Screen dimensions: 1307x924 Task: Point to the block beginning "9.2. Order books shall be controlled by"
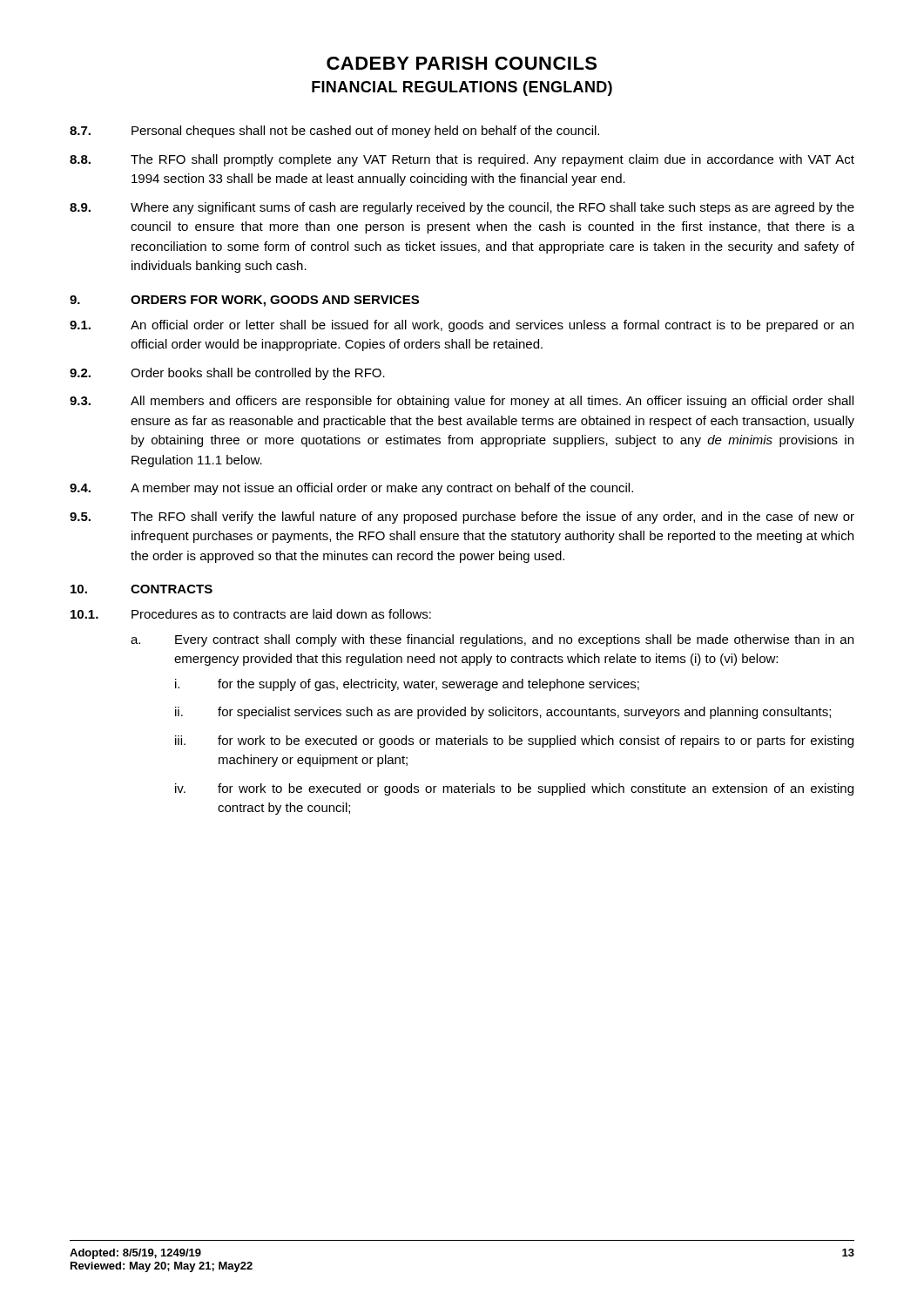227,374
